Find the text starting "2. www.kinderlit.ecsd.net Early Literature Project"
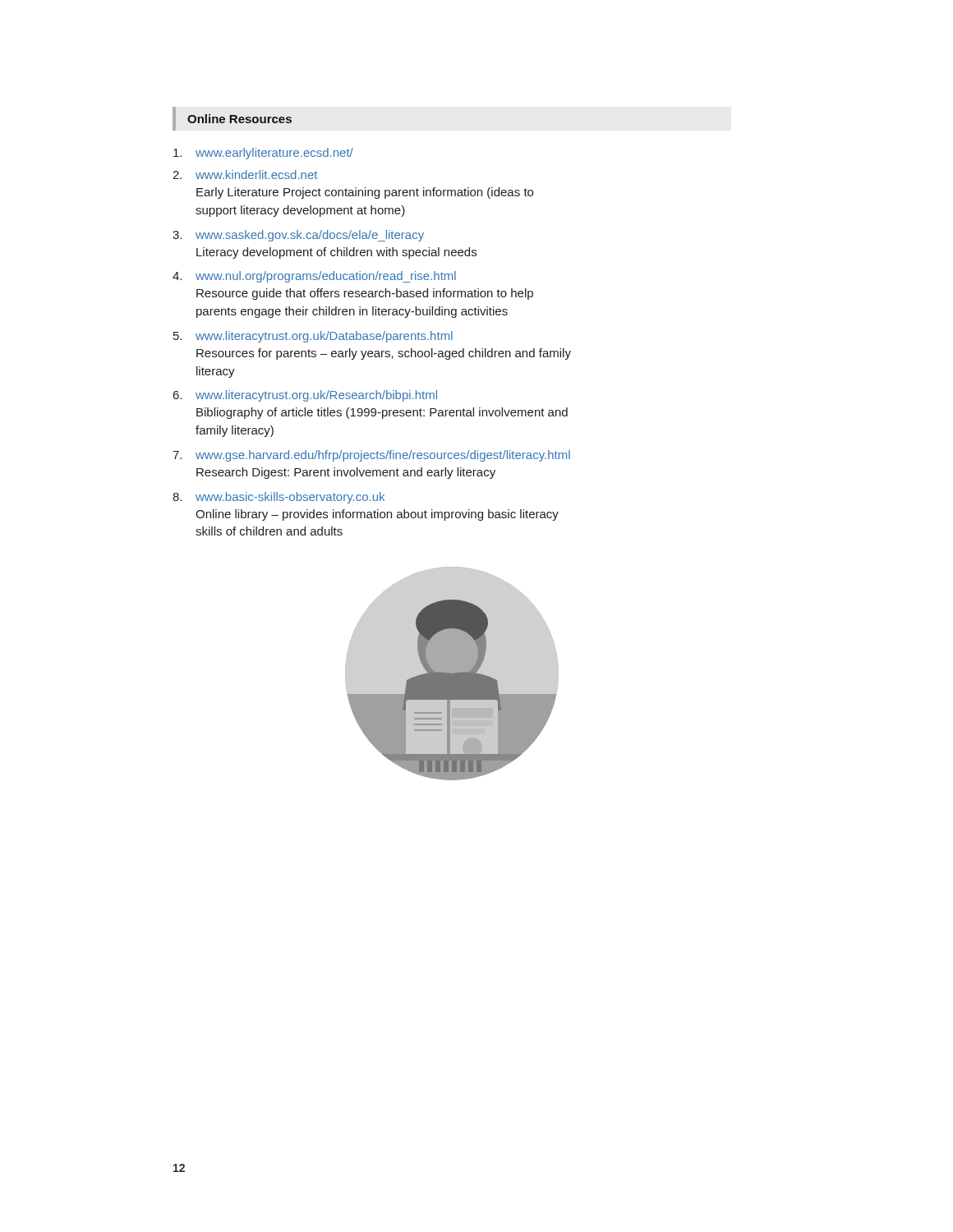953x1232 pixels. tap(452, 193)
